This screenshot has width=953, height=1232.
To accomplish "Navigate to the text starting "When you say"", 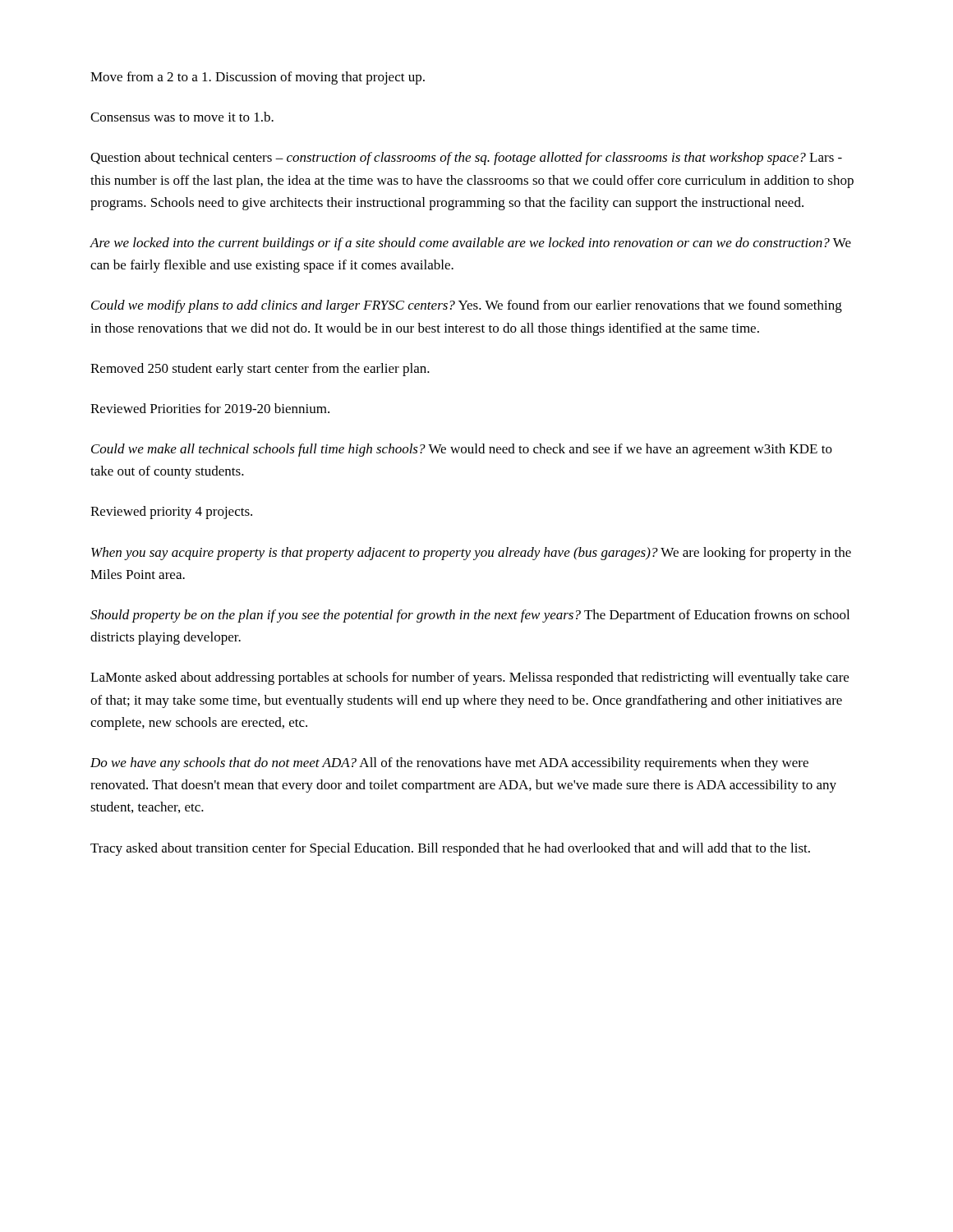I will point(471,563).
